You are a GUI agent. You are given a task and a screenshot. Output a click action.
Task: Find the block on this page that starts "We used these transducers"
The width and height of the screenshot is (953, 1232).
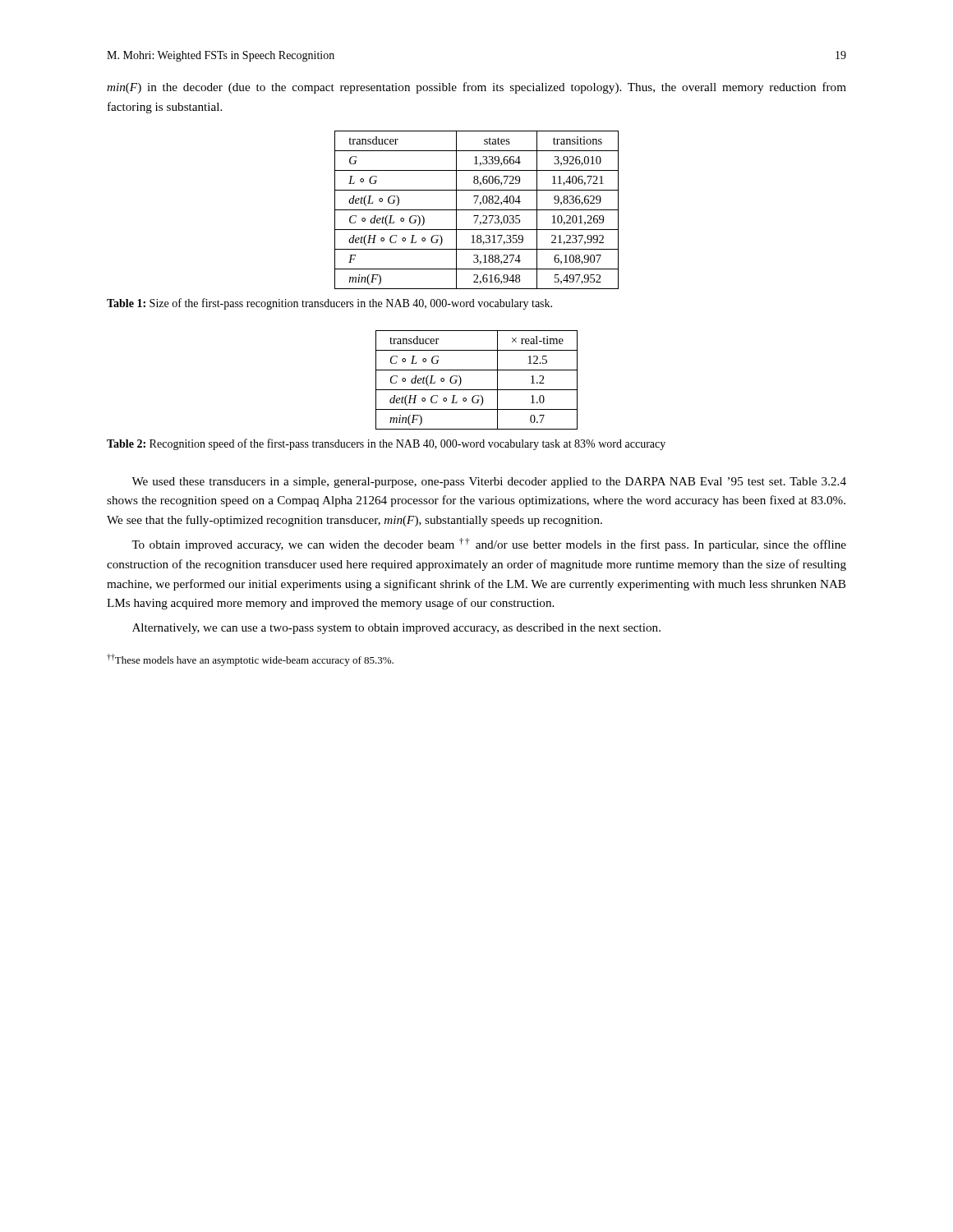coord(476,500)
